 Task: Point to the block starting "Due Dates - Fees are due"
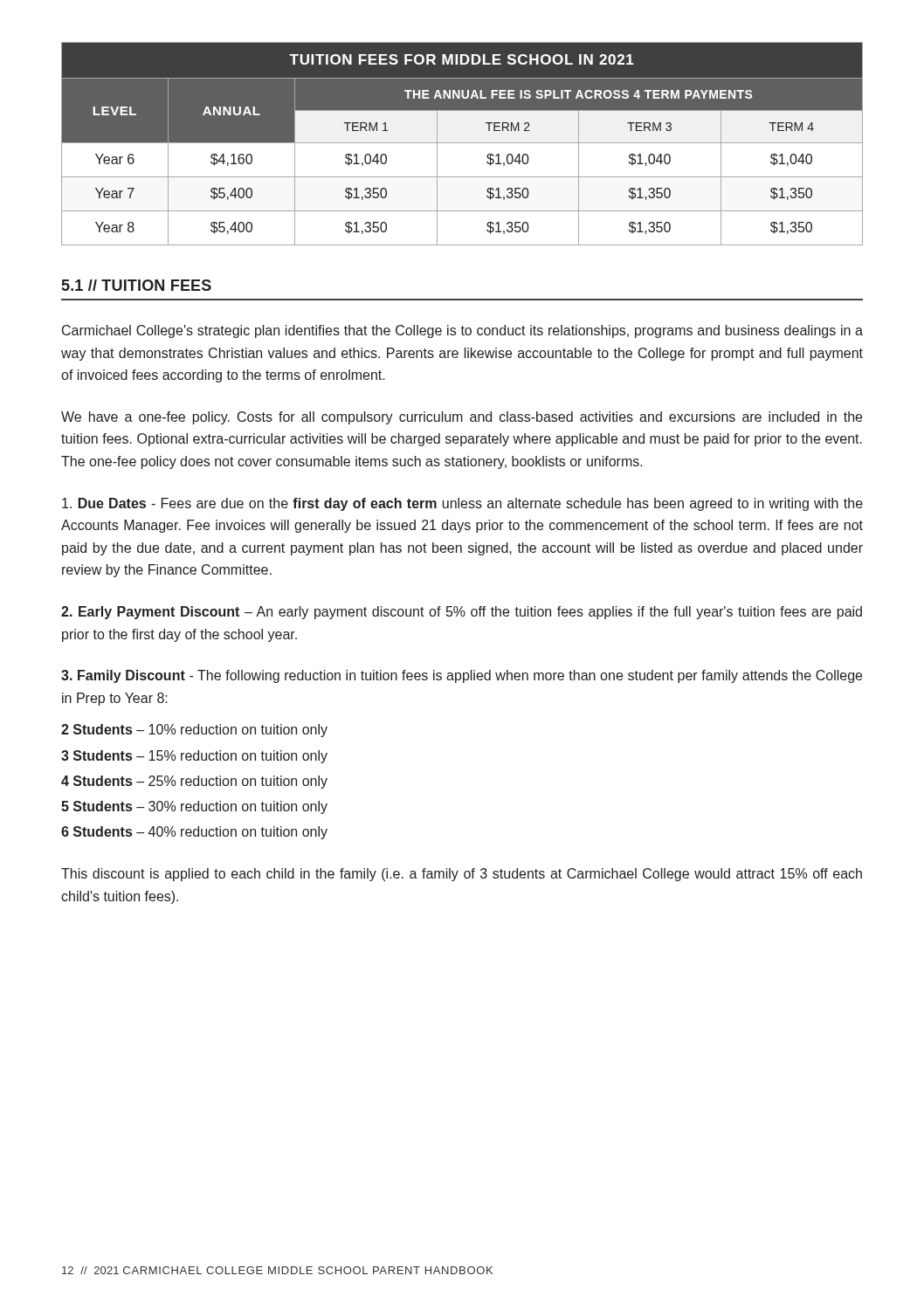(462, 537)
